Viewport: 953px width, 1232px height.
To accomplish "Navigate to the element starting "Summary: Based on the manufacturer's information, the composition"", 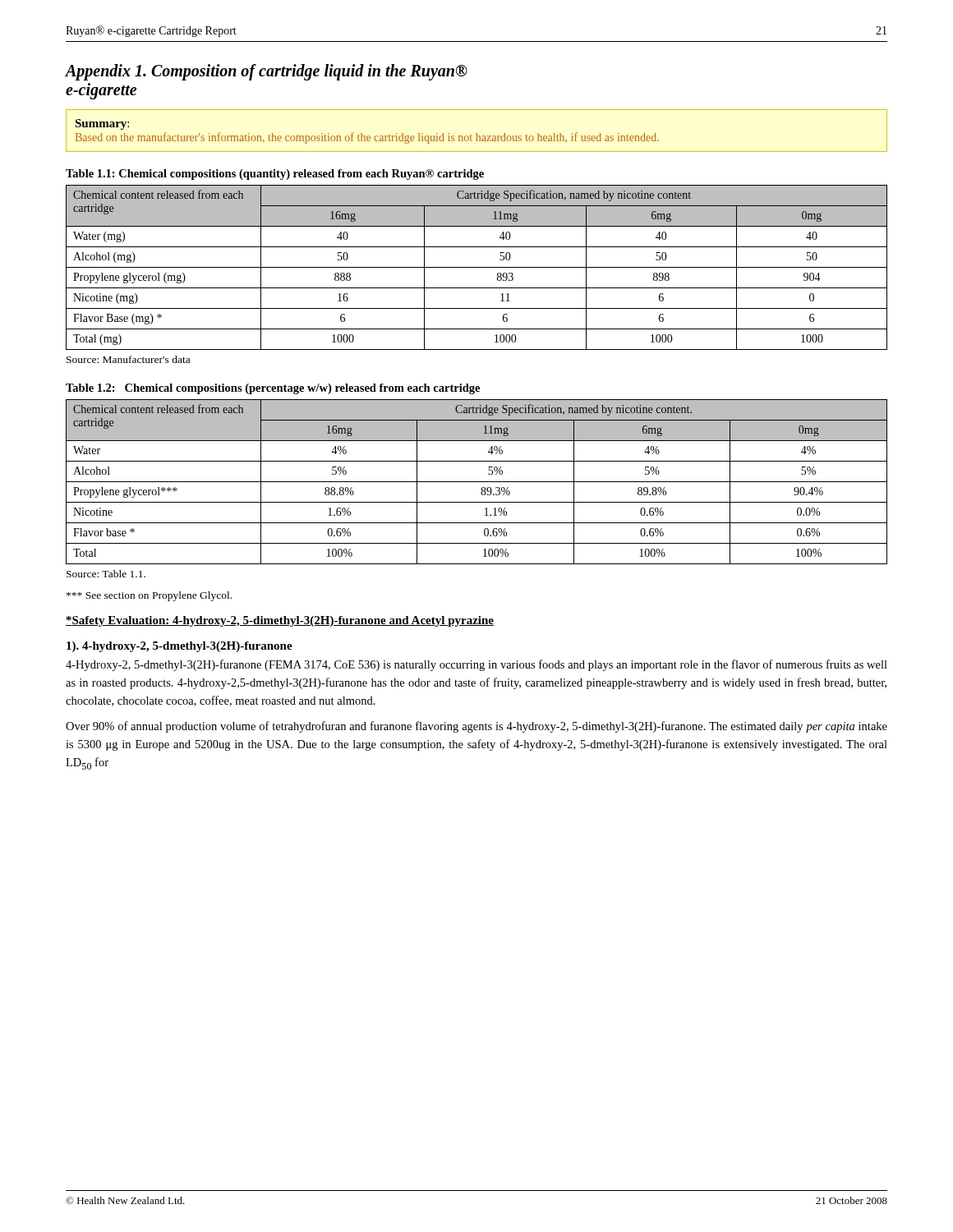I will [x=367, y=130].
